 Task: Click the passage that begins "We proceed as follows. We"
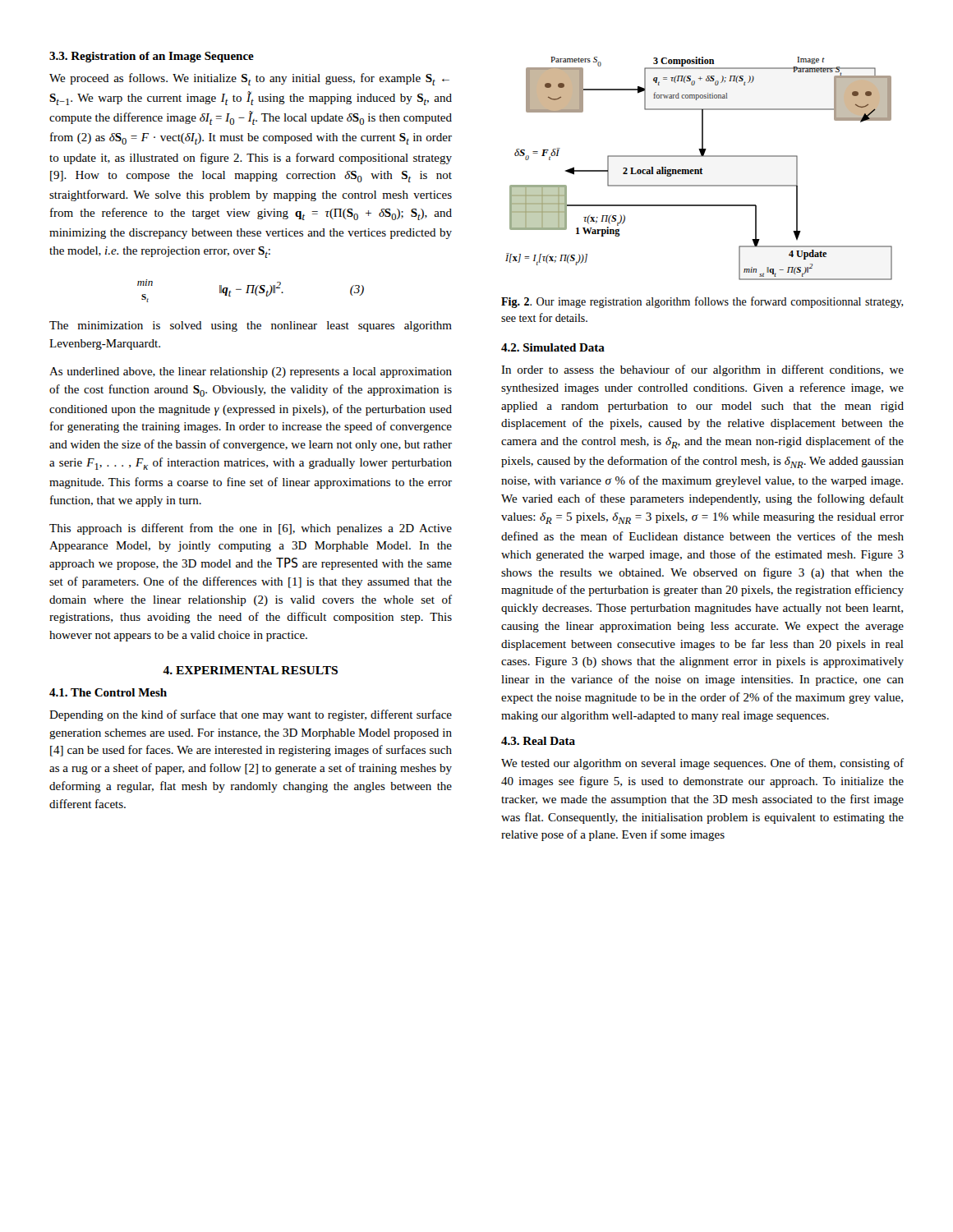[x=251, y=166]
